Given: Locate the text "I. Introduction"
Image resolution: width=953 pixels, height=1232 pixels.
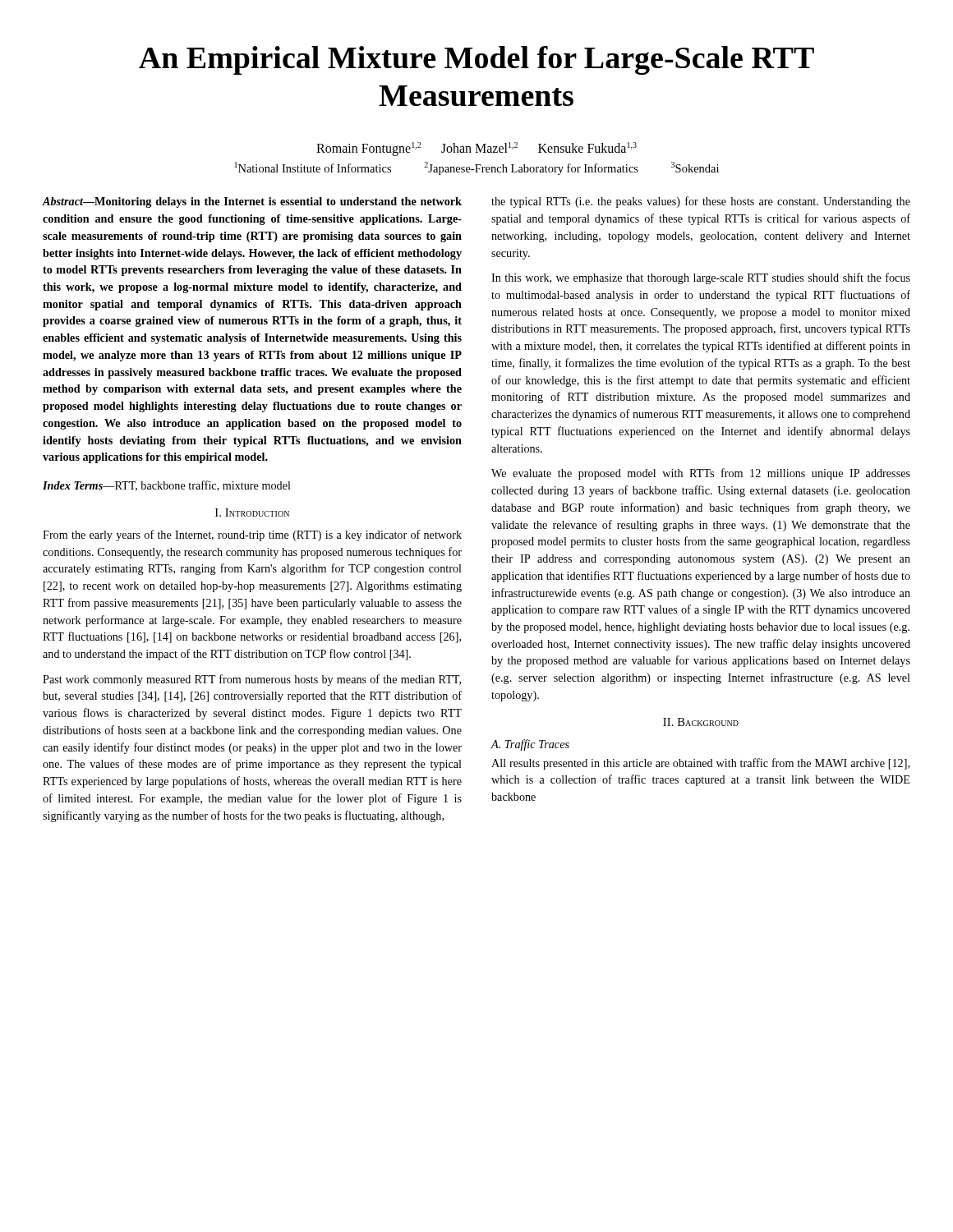Looking at the screenshot, I should point(252,512).
